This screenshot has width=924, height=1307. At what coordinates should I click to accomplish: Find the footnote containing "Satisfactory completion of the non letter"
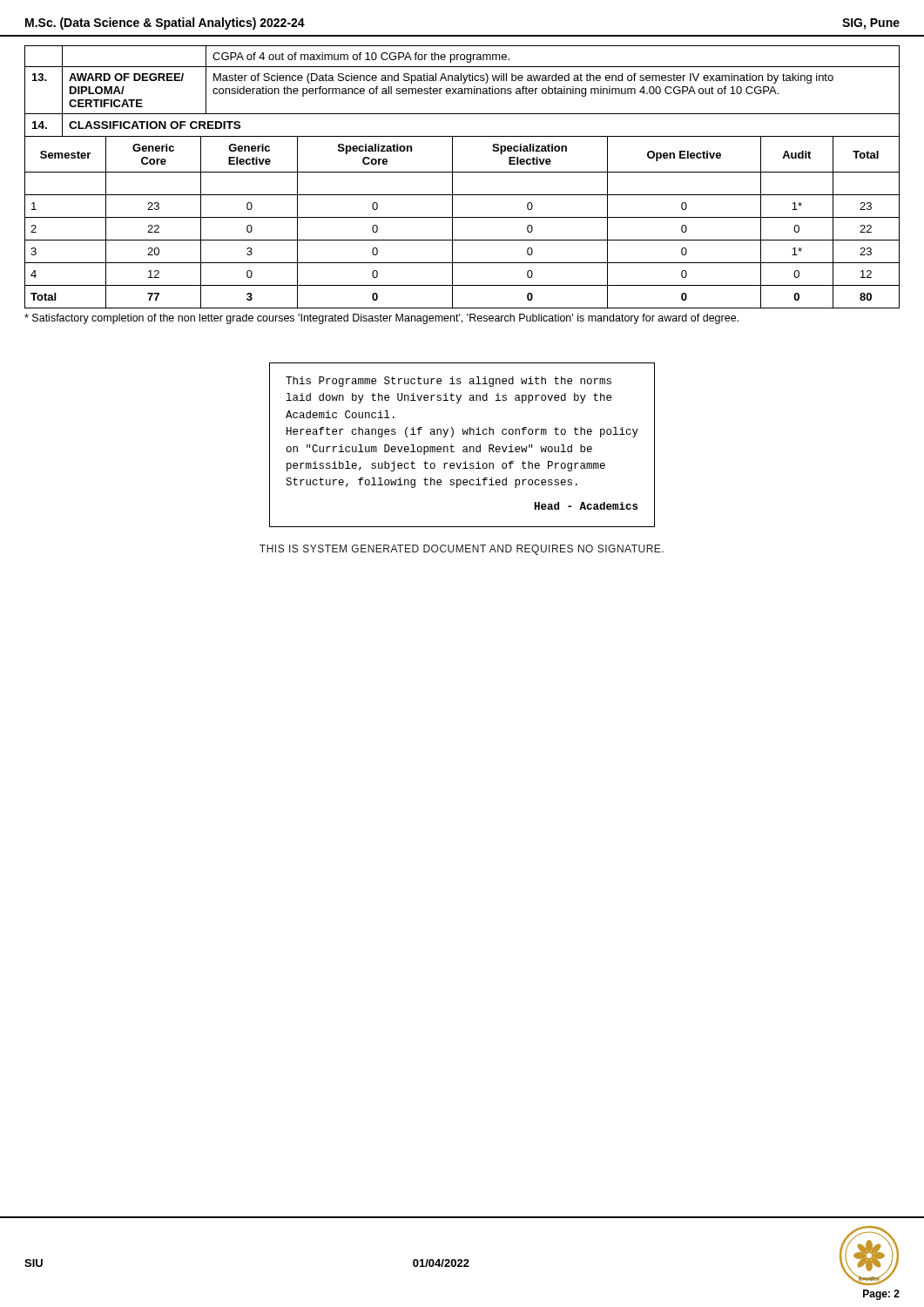[462, 316]
